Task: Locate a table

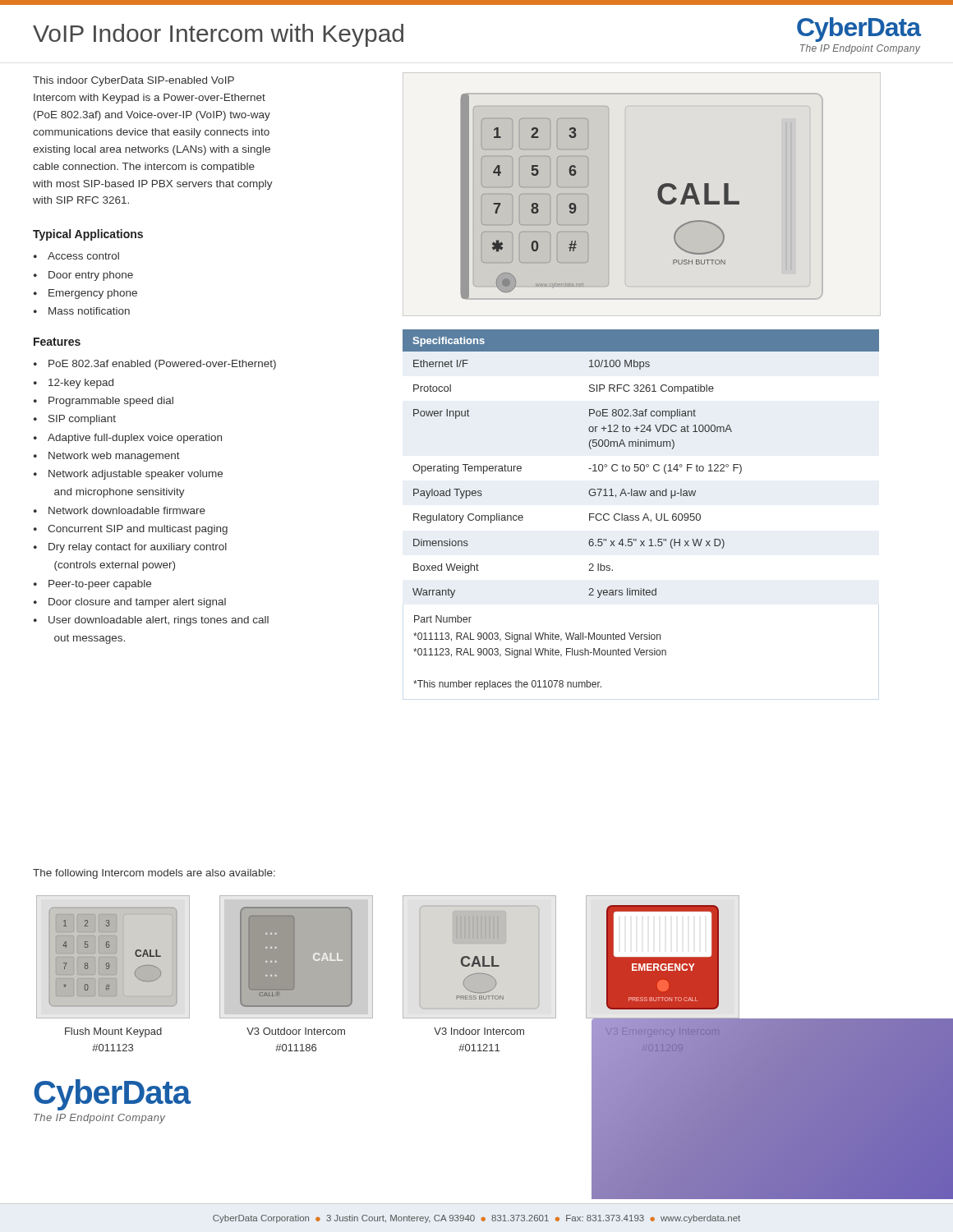Action: 641,514
